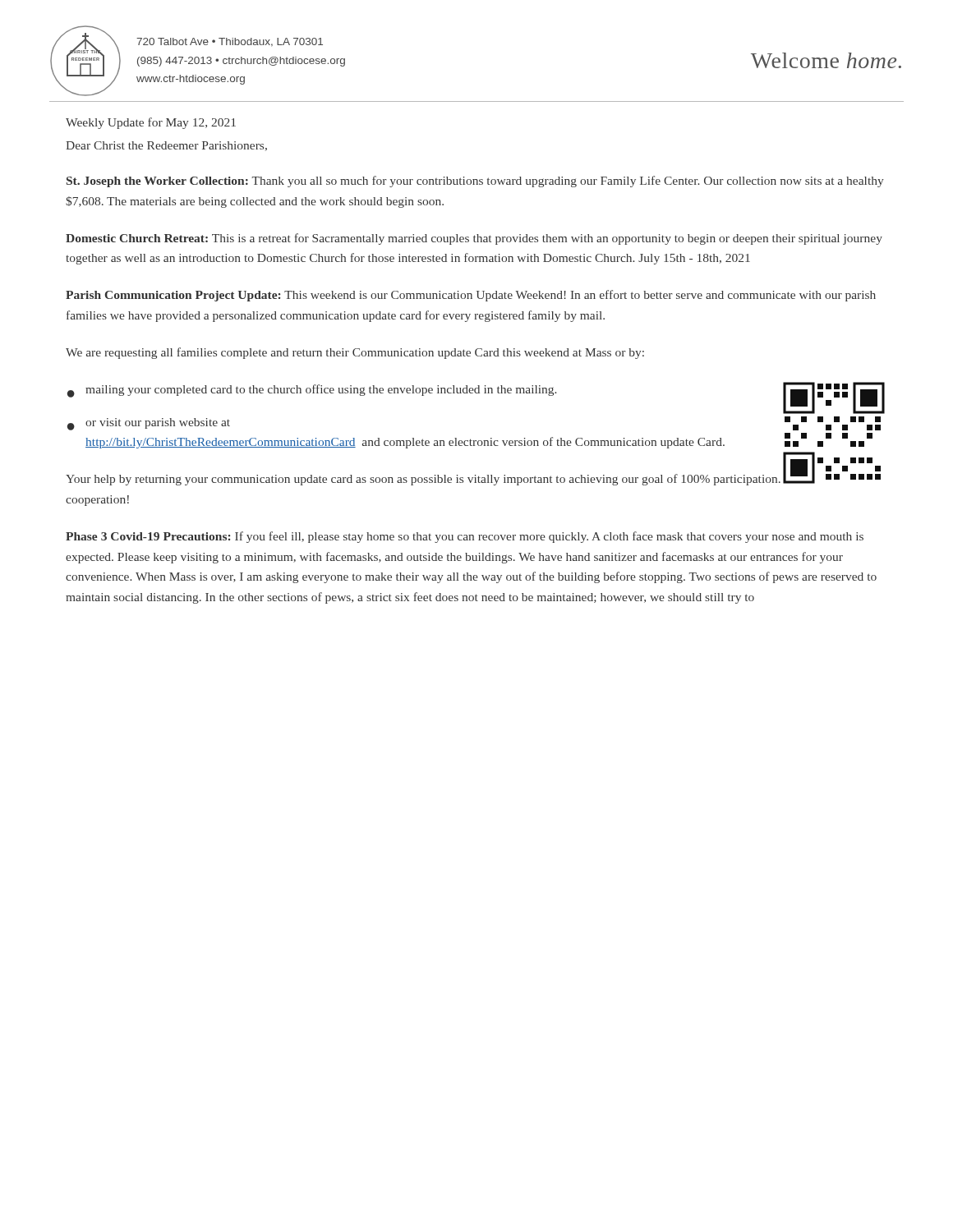Locate the block of text that opens with "Weekly Update for May 12,"
The image size is (953, 1232).
[x=151, y=122]
